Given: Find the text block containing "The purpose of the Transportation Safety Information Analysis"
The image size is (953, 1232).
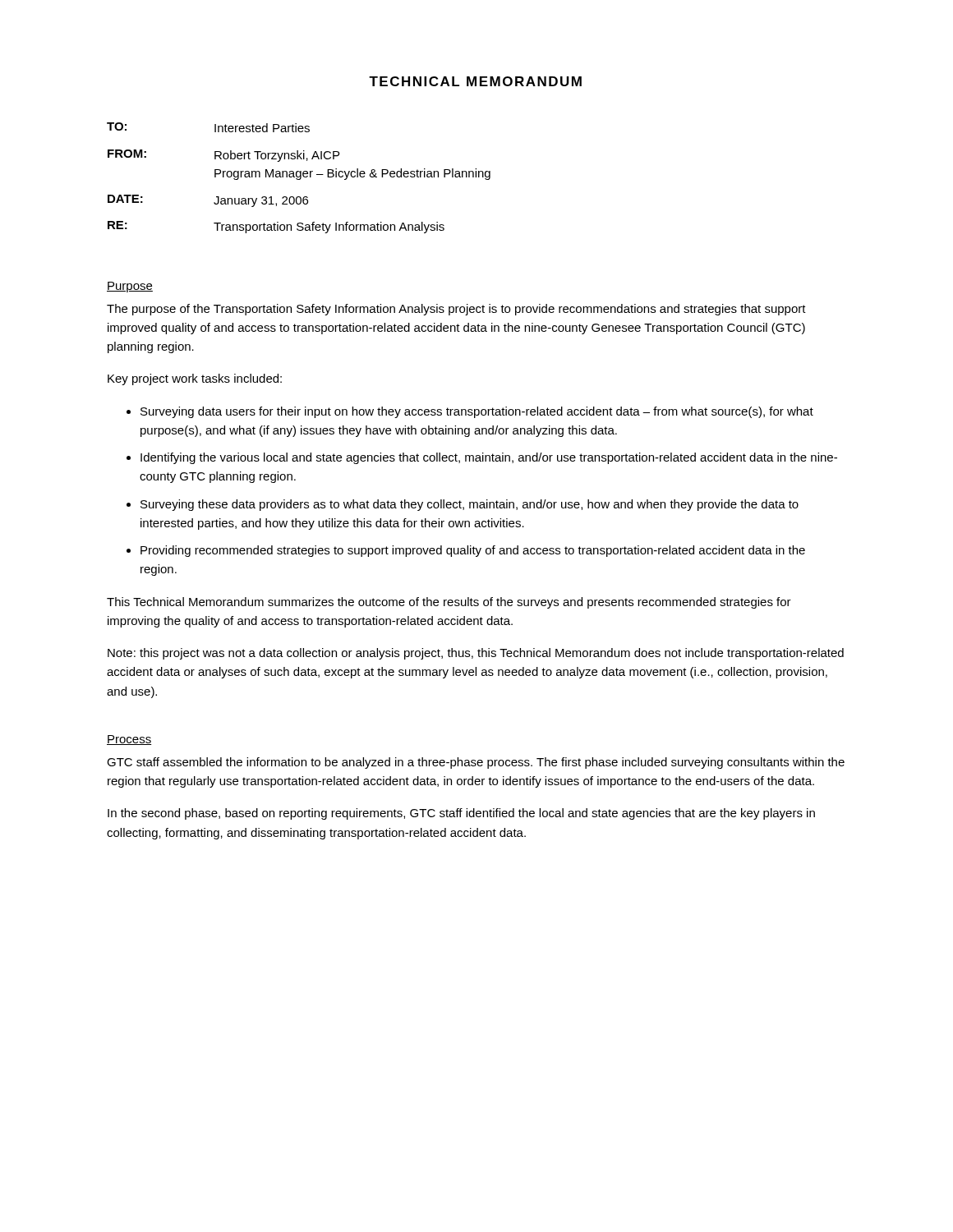Looking at the screenshot, I should tap(456, 327).
